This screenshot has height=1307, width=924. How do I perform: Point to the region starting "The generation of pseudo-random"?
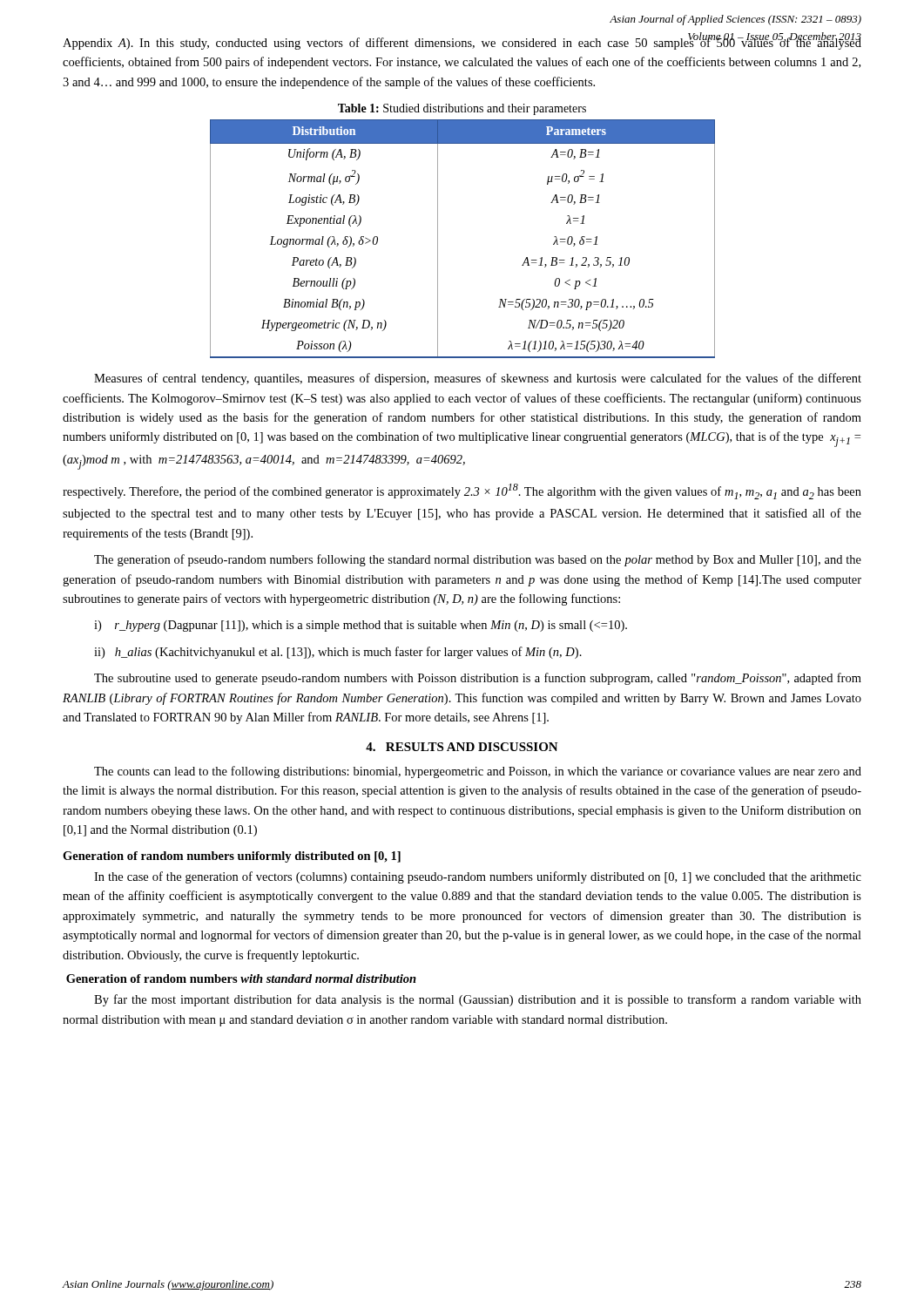(x=462, y=579)
